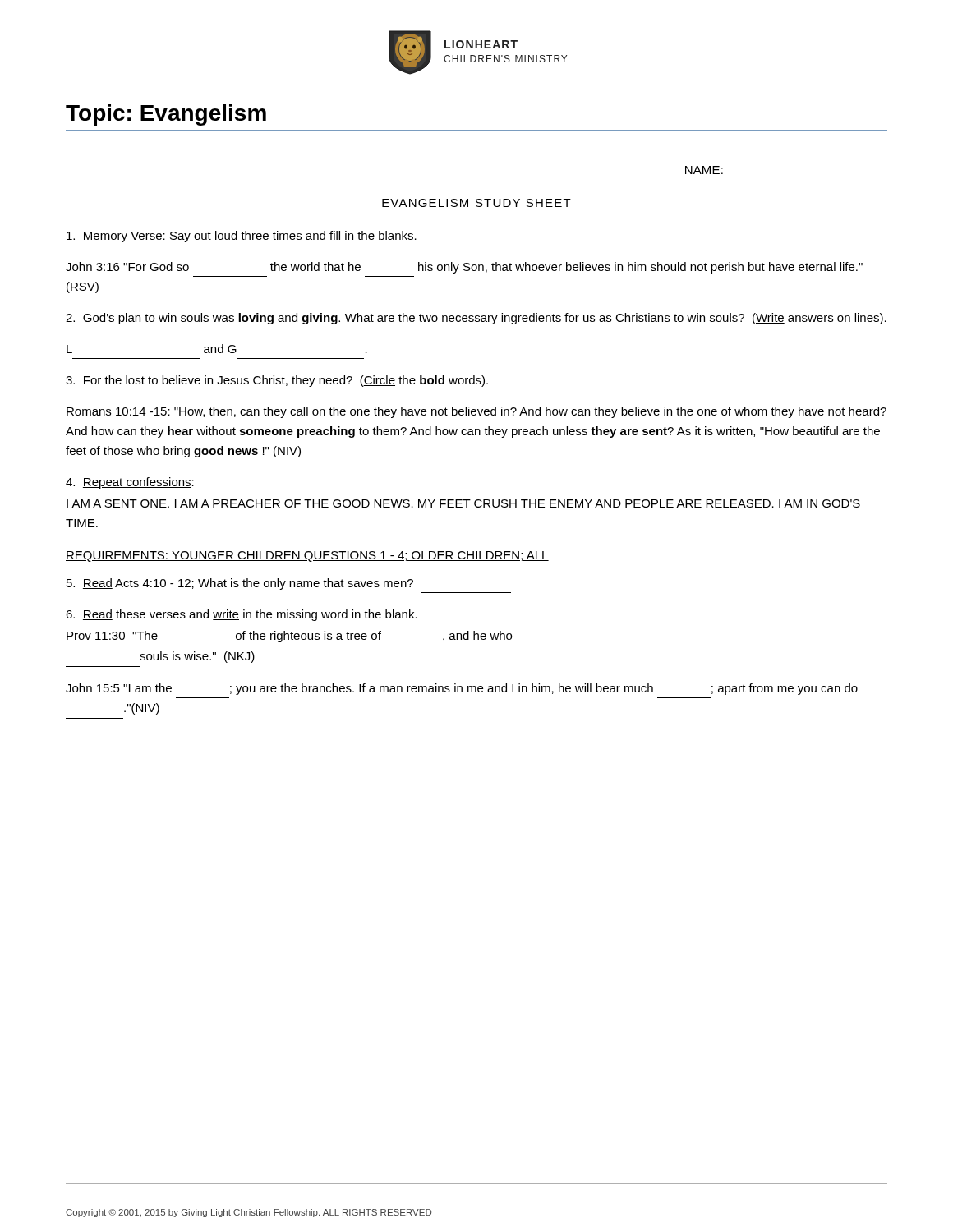The width and height of the screenshot is (953, 1232).
Task: Find the text block containing "L and G"
Action: (217, 350)
